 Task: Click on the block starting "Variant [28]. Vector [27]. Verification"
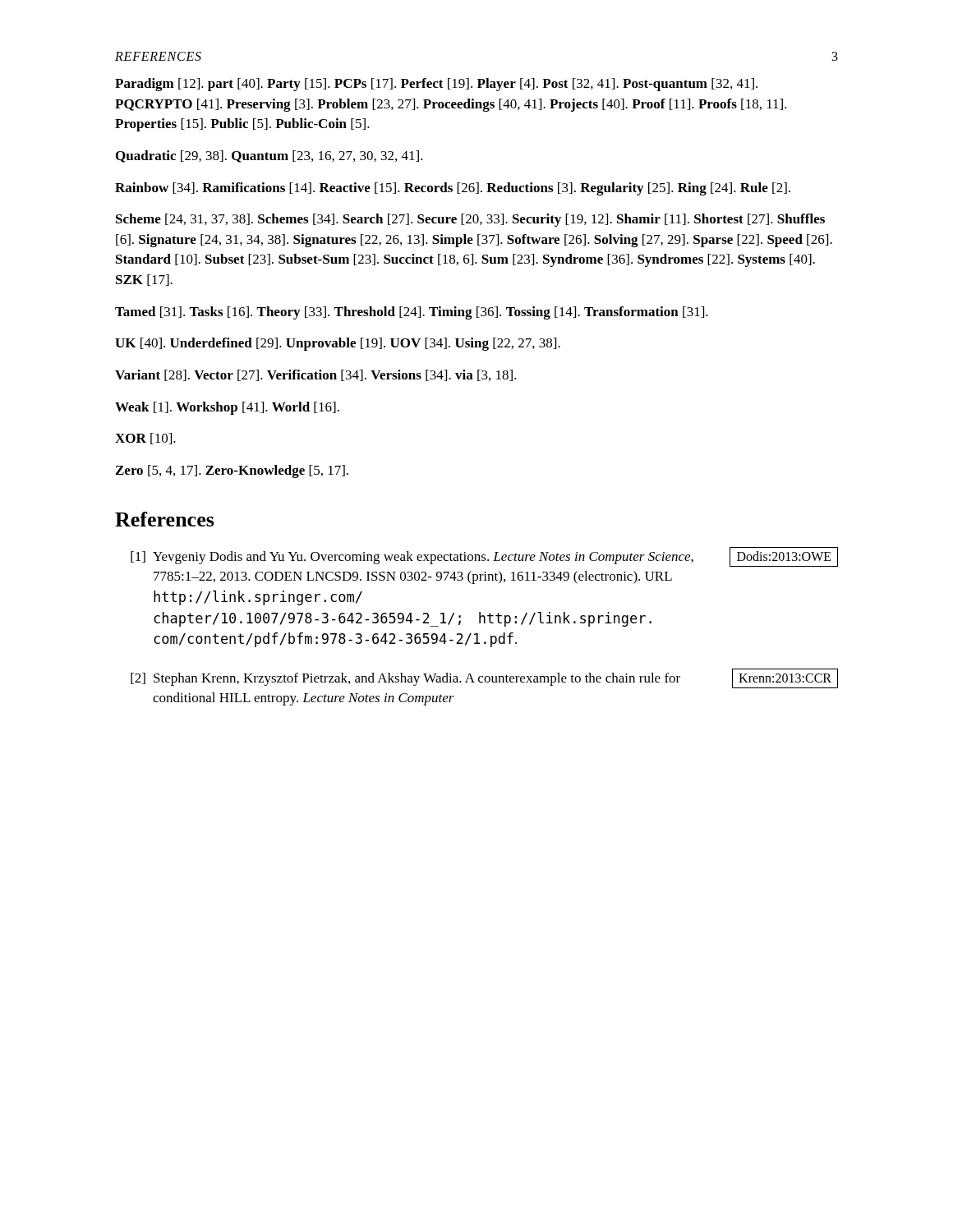tap(316, 375)
